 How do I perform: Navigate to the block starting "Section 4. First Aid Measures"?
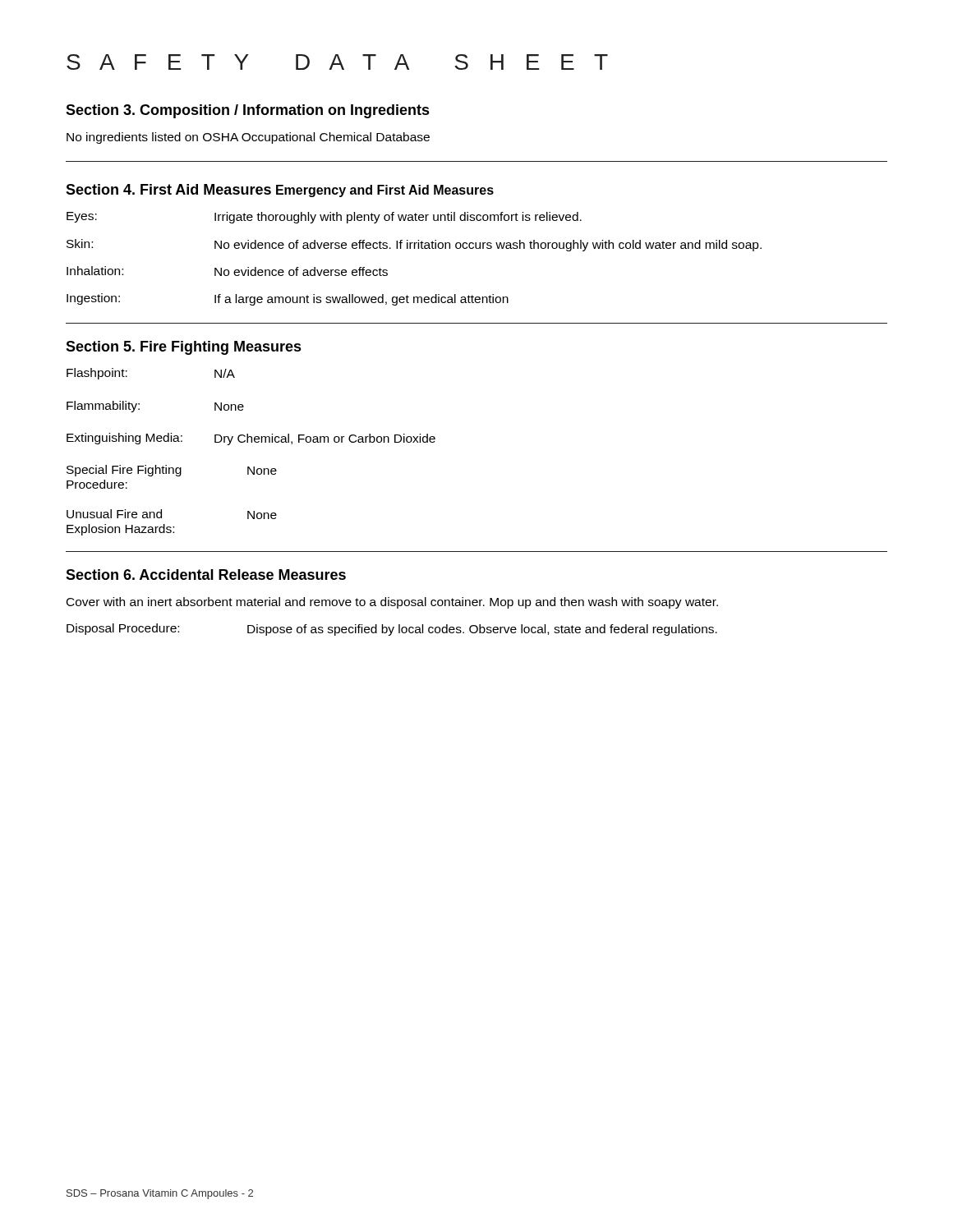tap(169, 190)
